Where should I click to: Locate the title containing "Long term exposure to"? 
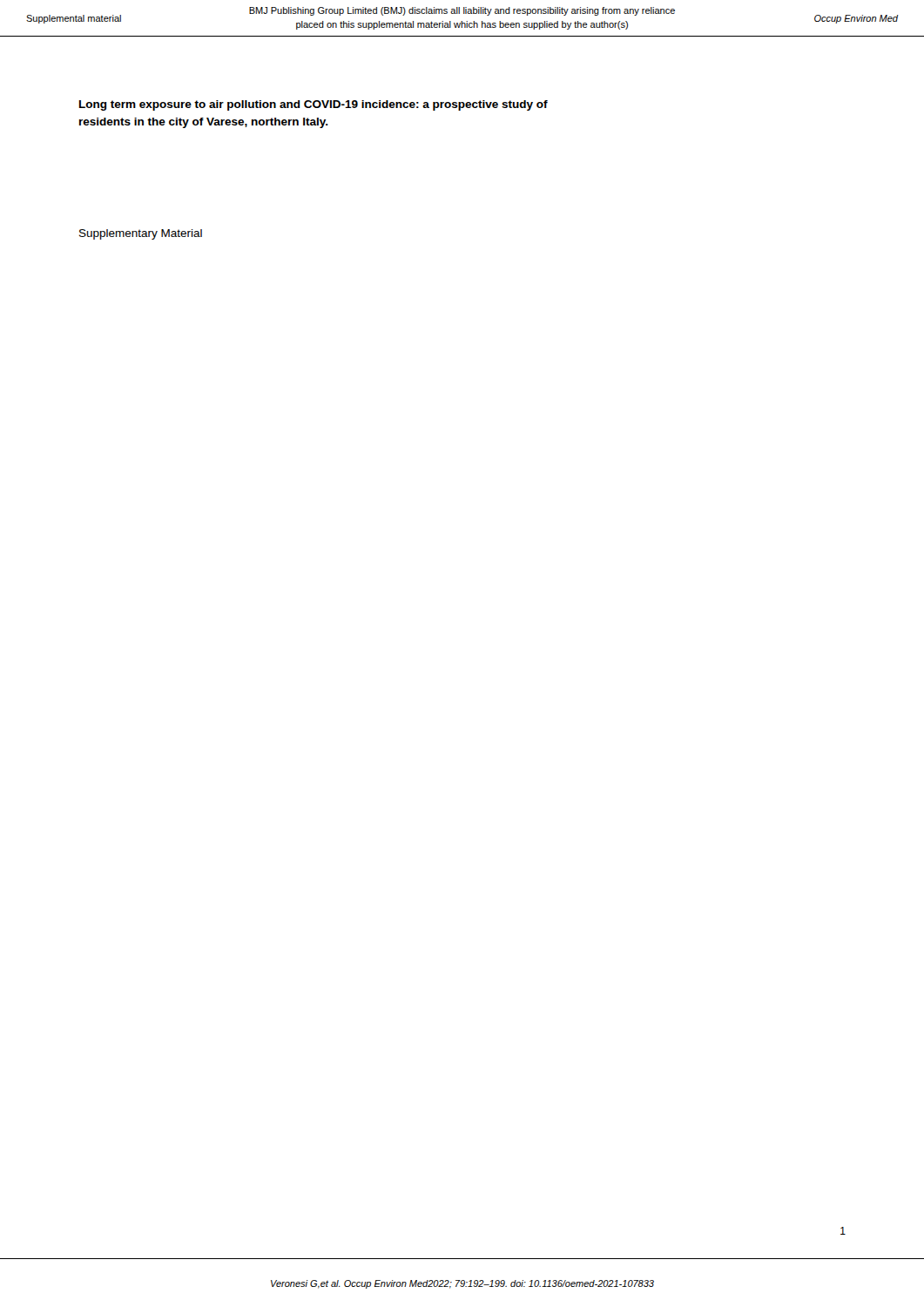(x=409, y=113)
